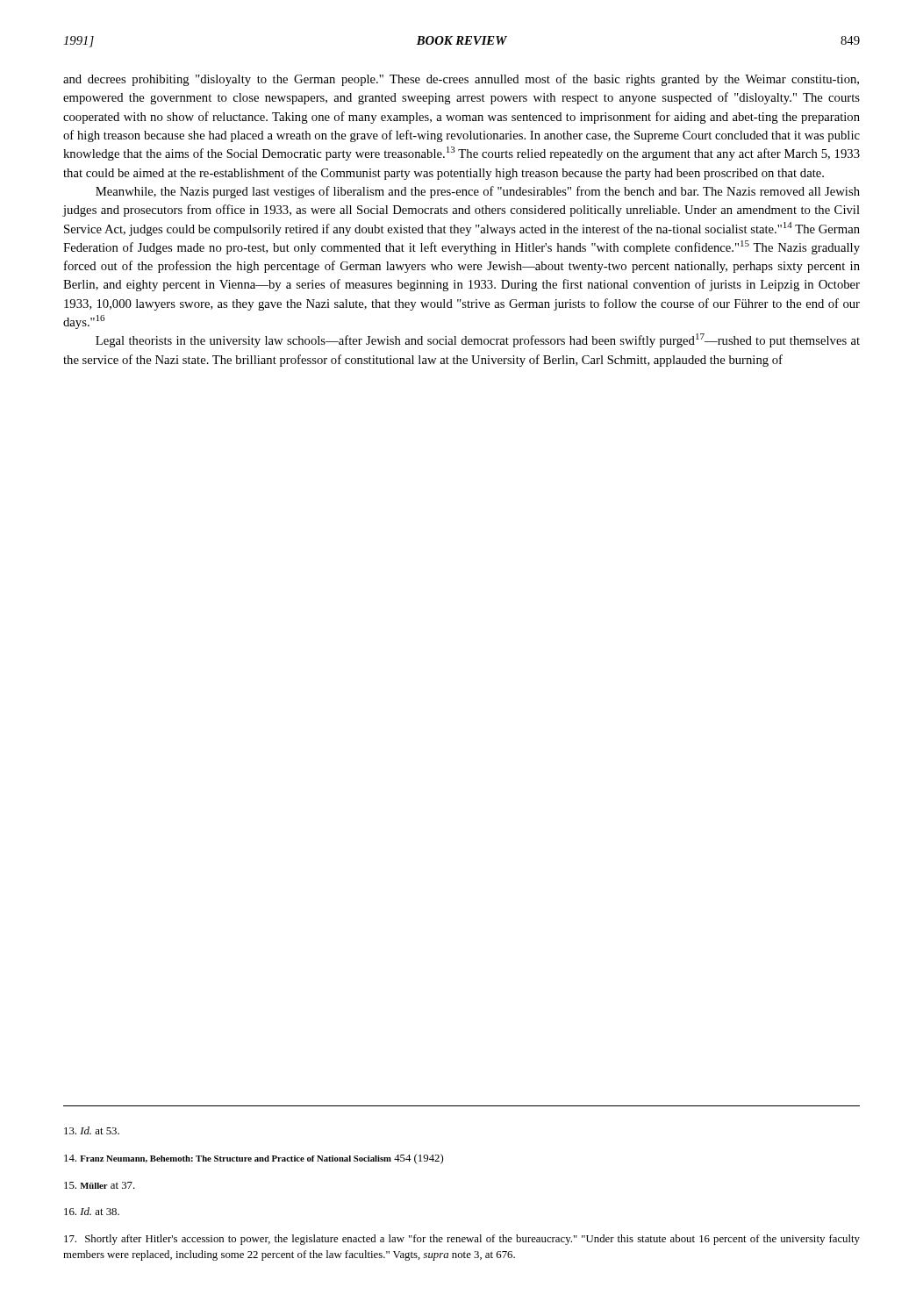923x1316 pixels.
Task: Locate the region starting "Müller at 37."
Action: [100, 1185]
